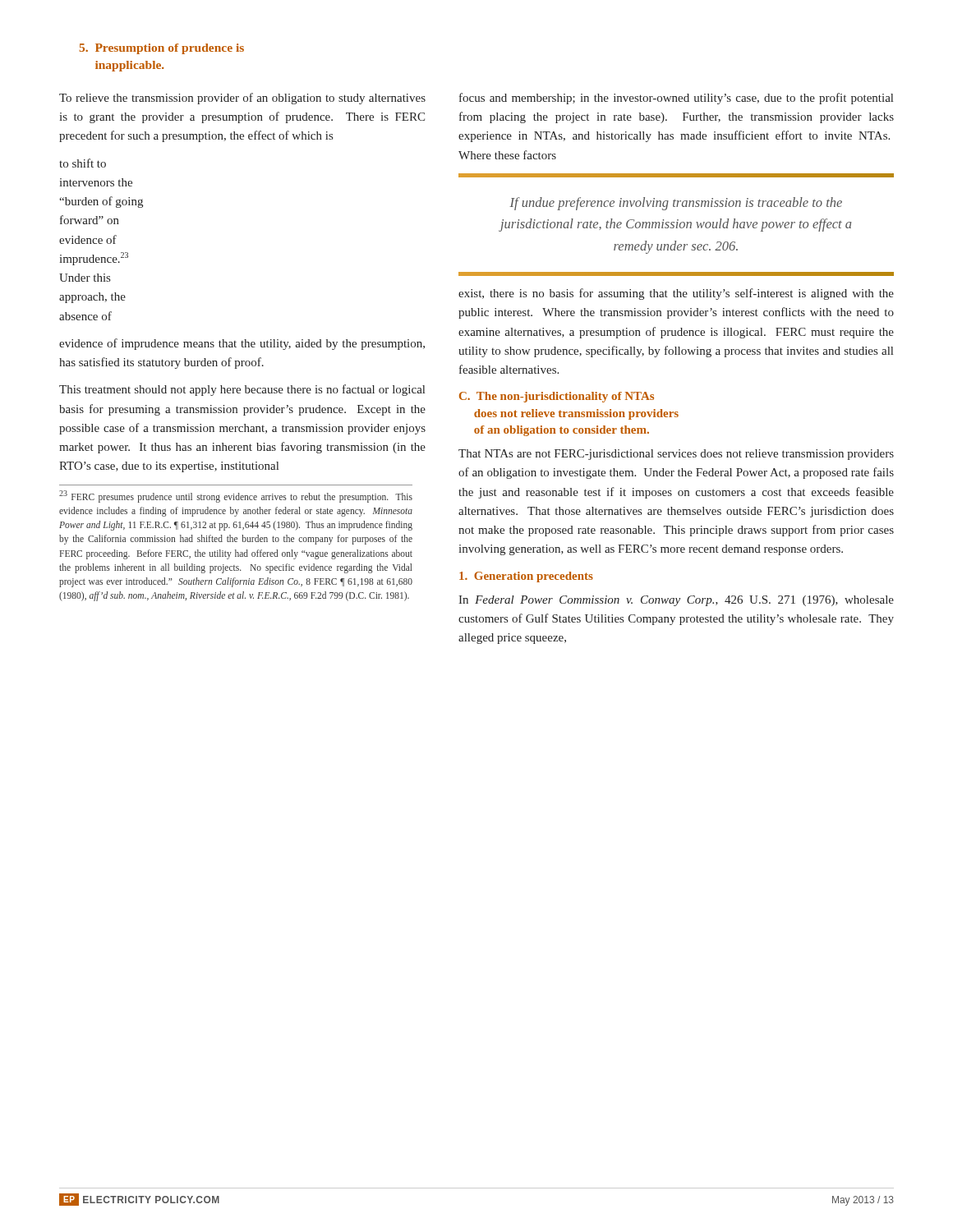This screenshot has width=953, height=1232.
Task: Locate the text block containing "focus and membership; in"
Action: 676,126
